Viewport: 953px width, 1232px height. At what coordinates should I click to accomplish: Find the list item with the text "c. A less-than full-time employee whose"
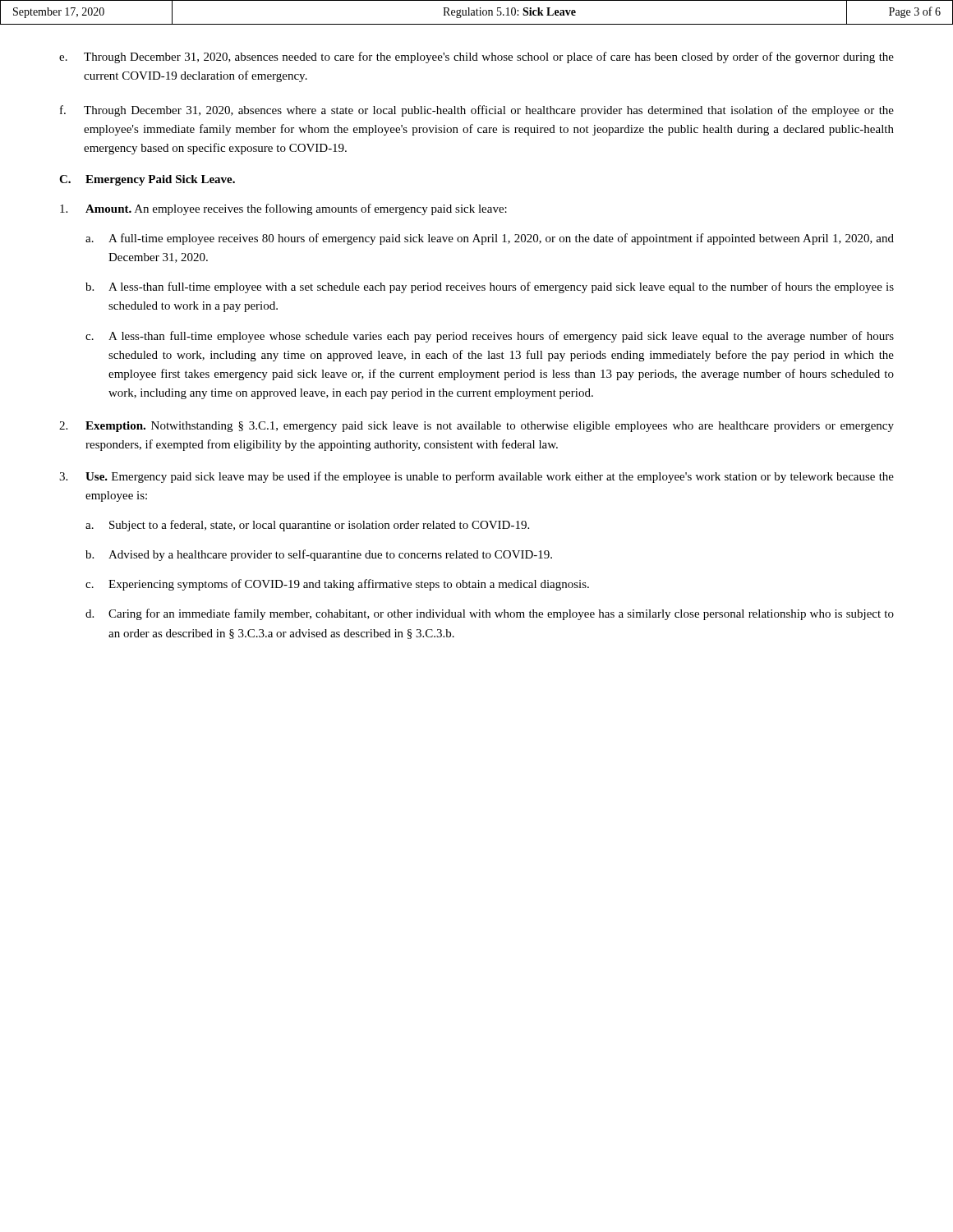(490, 365)
